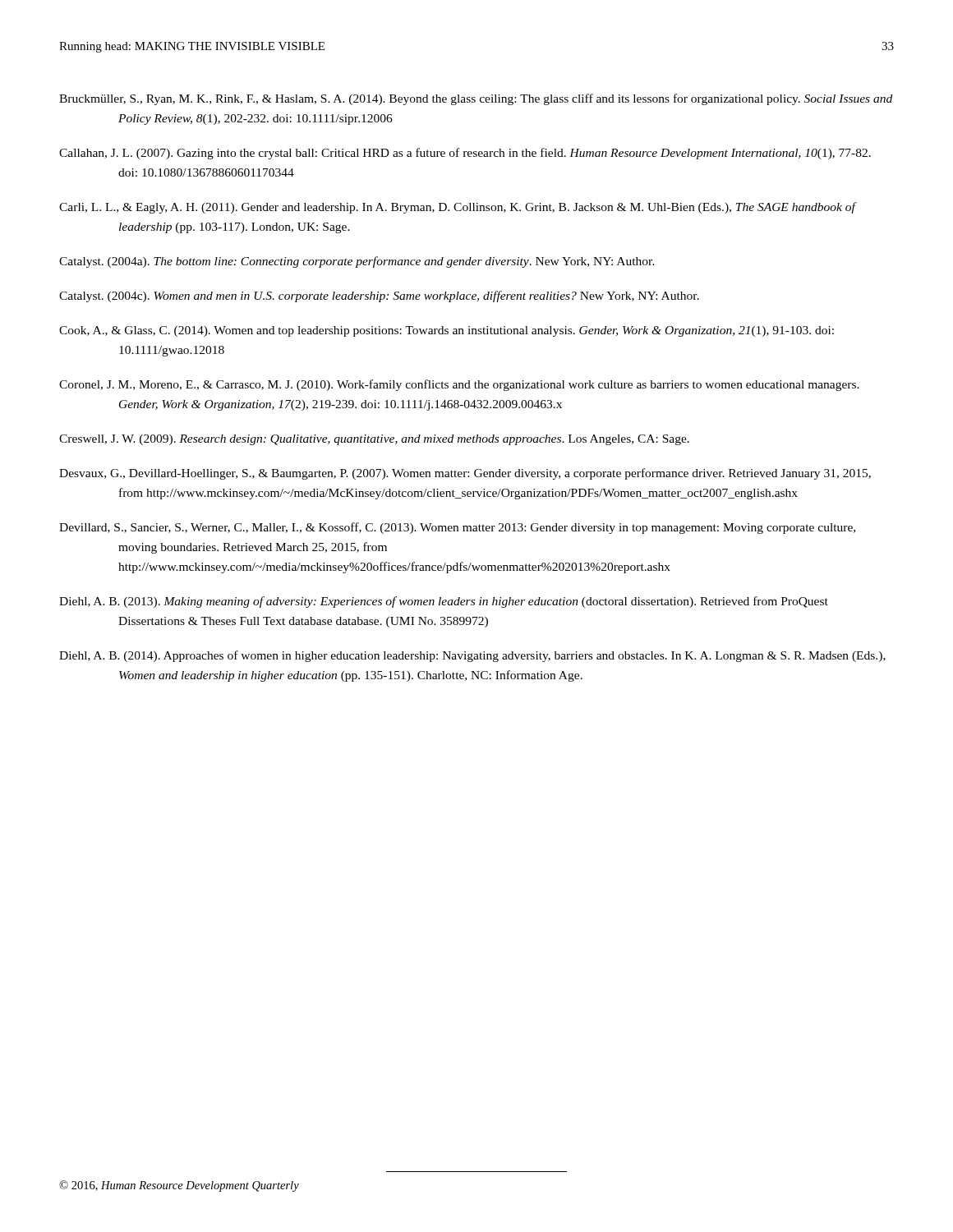Locate the list item that says "Cook, A., &"
953x1232 pixels.
coord(447,340)
